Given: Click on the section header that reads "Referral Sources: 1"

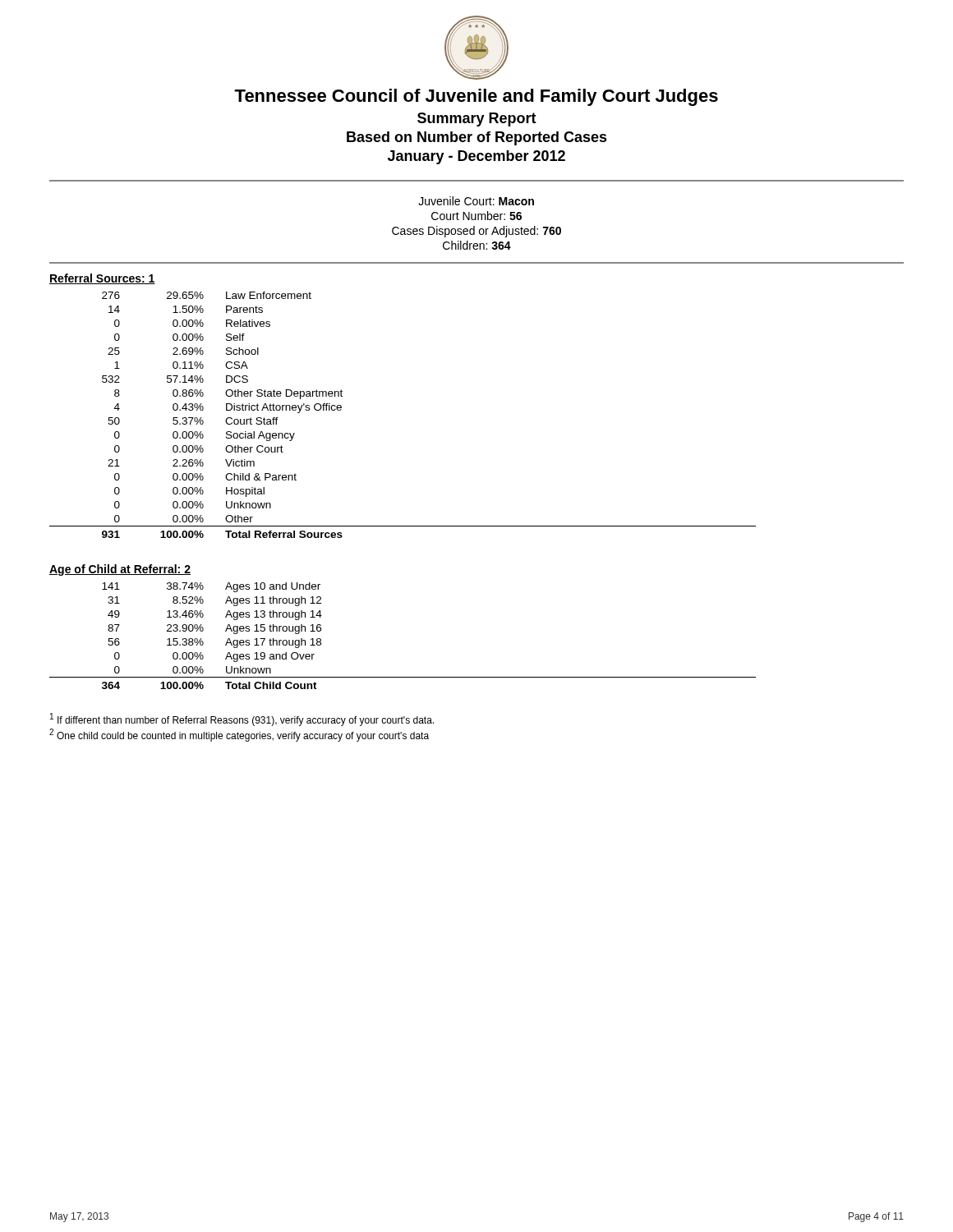Looking at the screenshot, I should click(x=102, y=278).
